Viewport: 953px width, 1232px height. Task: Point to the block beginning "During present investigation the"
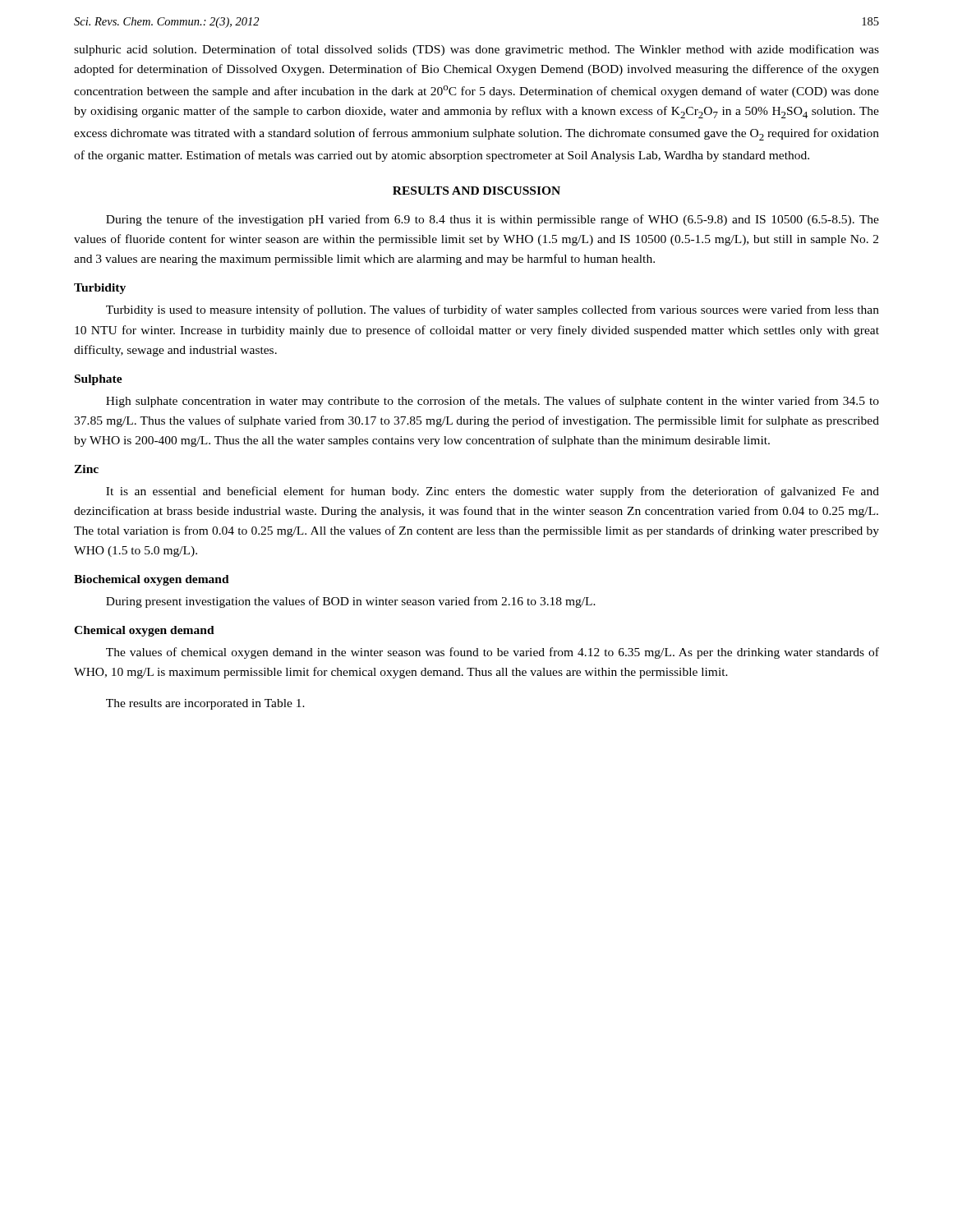point(476,601)
